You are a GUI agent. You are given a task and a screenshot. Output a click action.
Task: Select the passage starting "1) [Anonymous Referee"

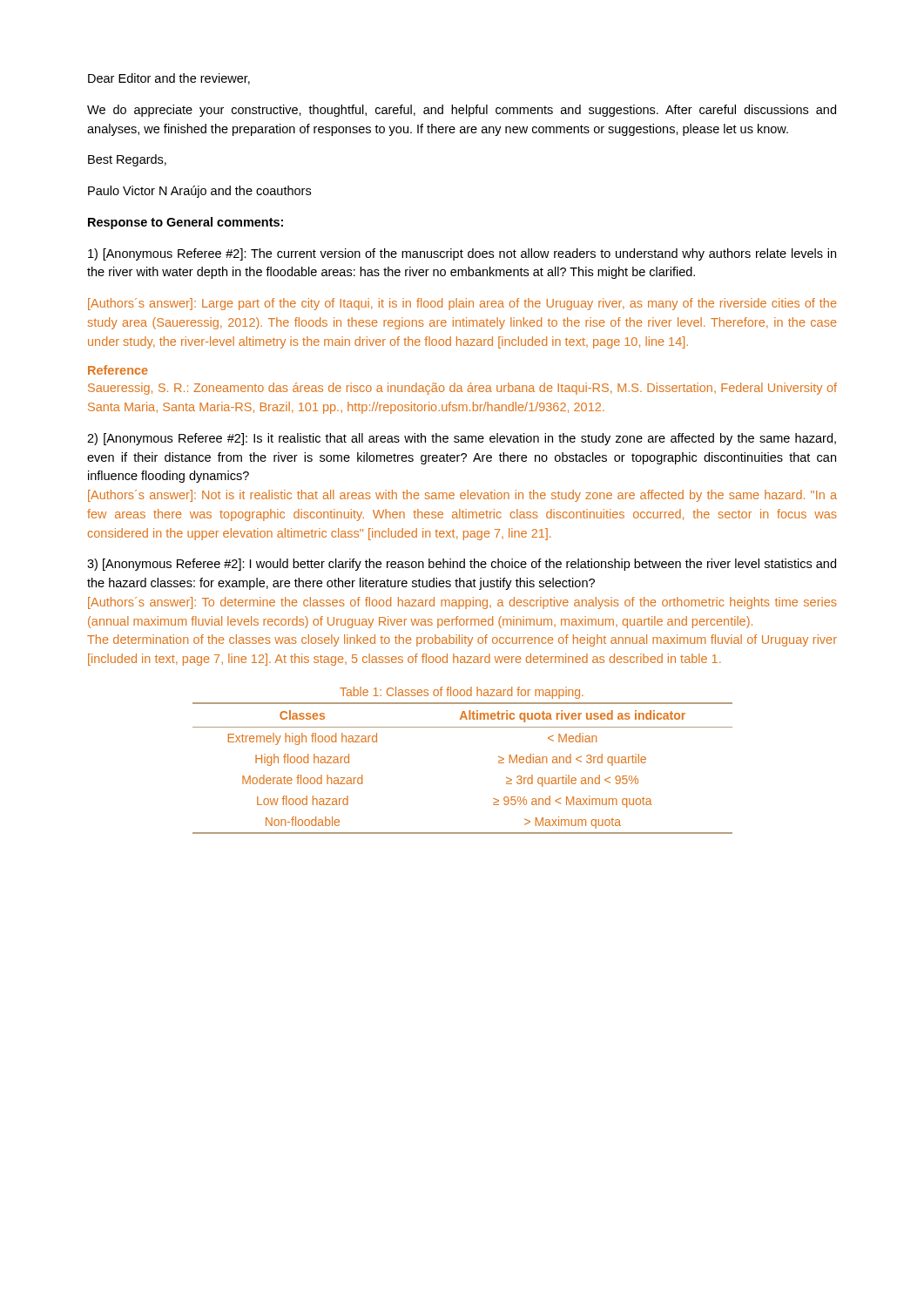[x=462, y=263]
